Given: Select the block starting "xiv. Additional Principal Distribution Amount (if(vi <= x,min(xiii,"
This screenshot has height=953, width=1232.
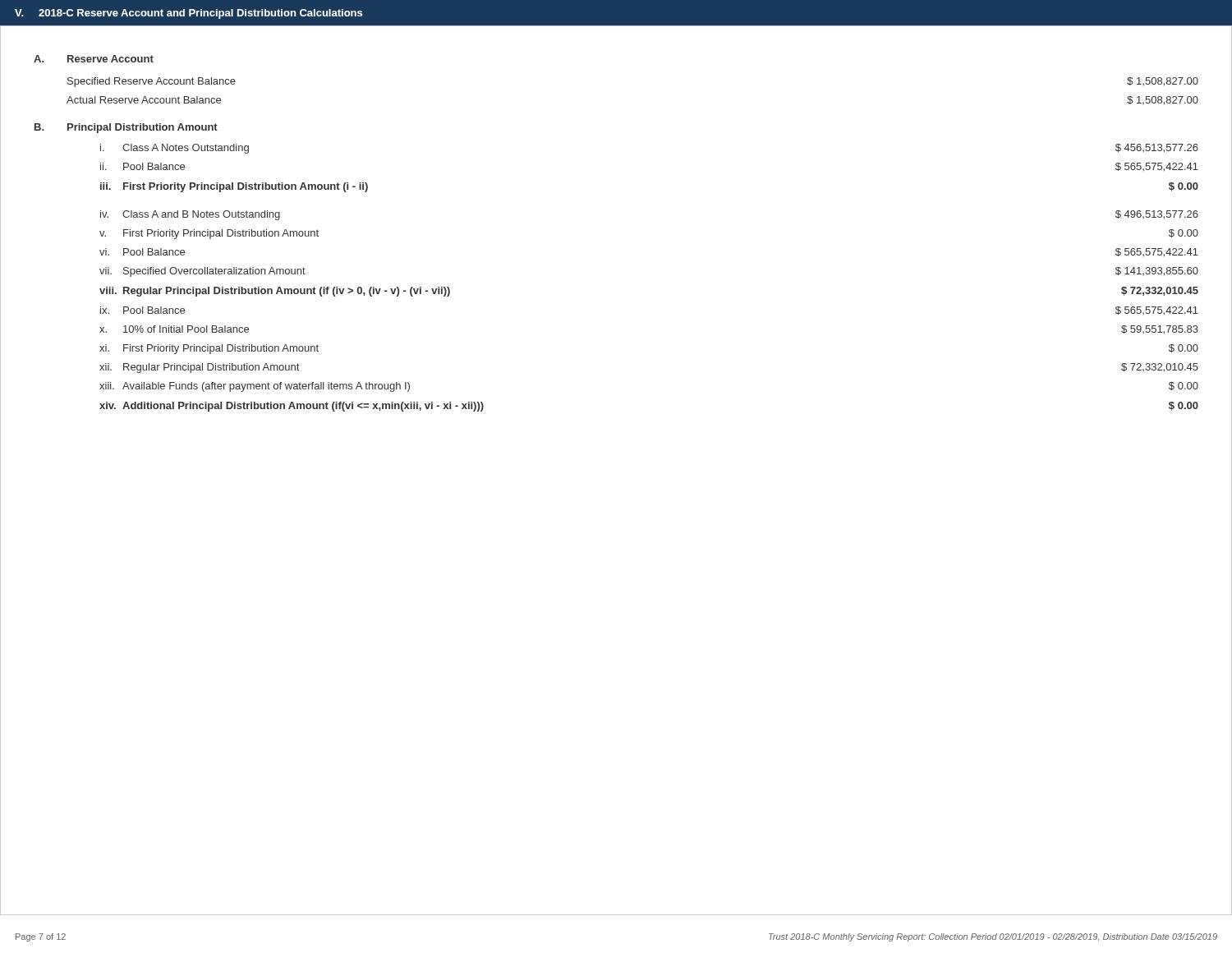Looking at the screenshot, I should pos(292,406).
